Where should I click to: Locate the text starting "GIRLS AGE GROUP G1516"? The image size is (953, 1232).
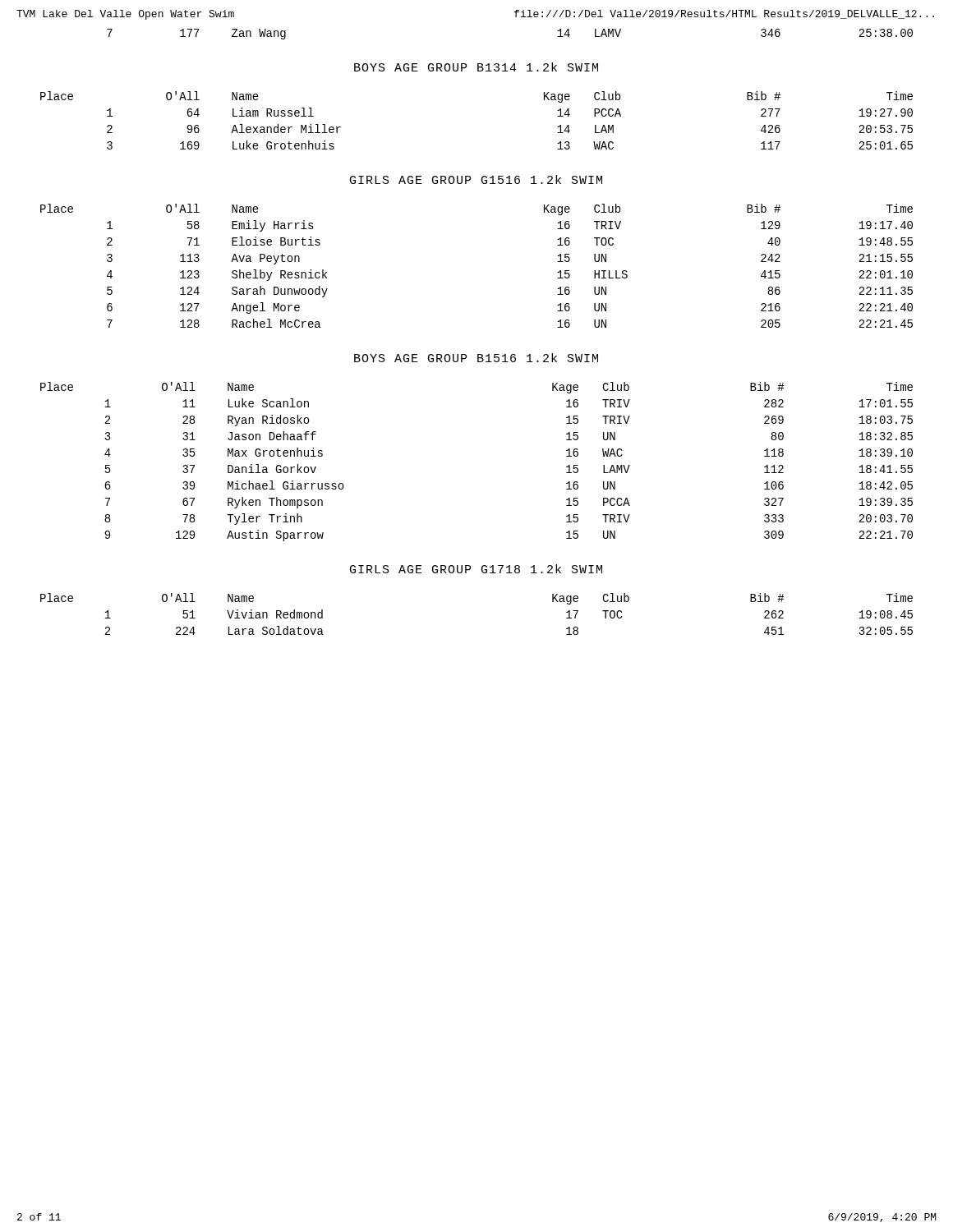click(x=476, y=181)
